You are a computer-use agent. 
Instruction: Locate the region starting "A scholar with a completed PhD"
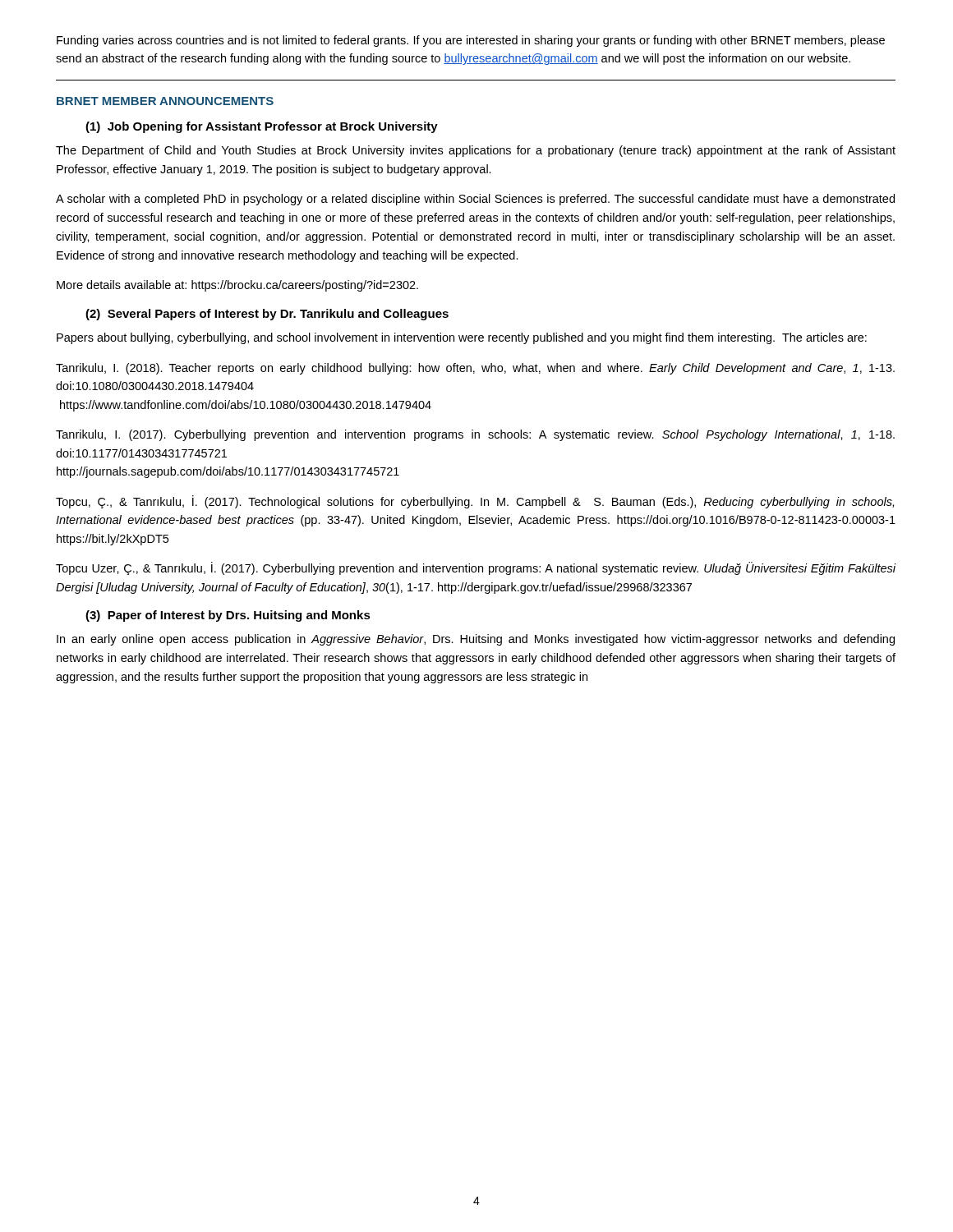coord(476,227)
